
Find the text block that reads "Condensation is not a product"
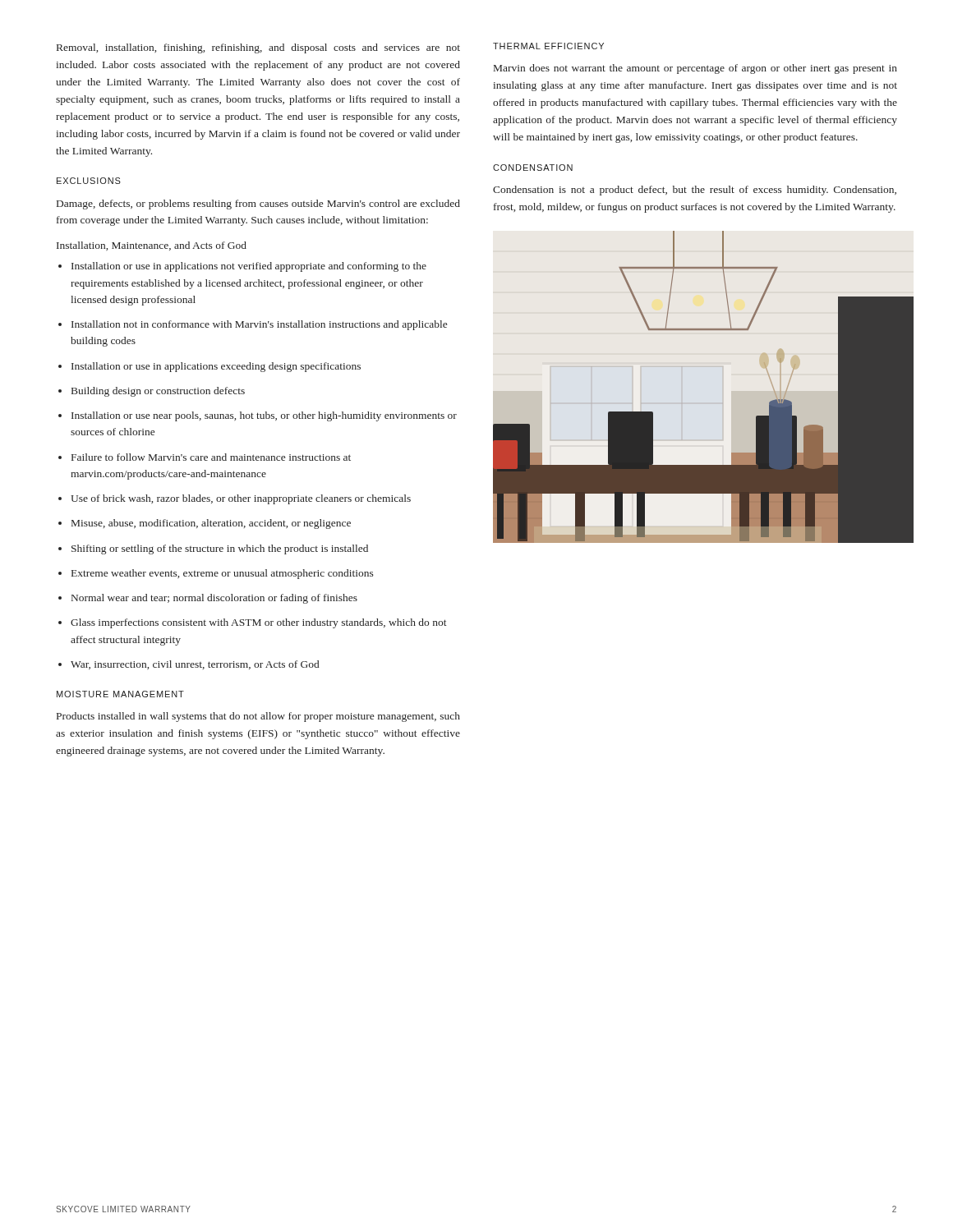695,198
